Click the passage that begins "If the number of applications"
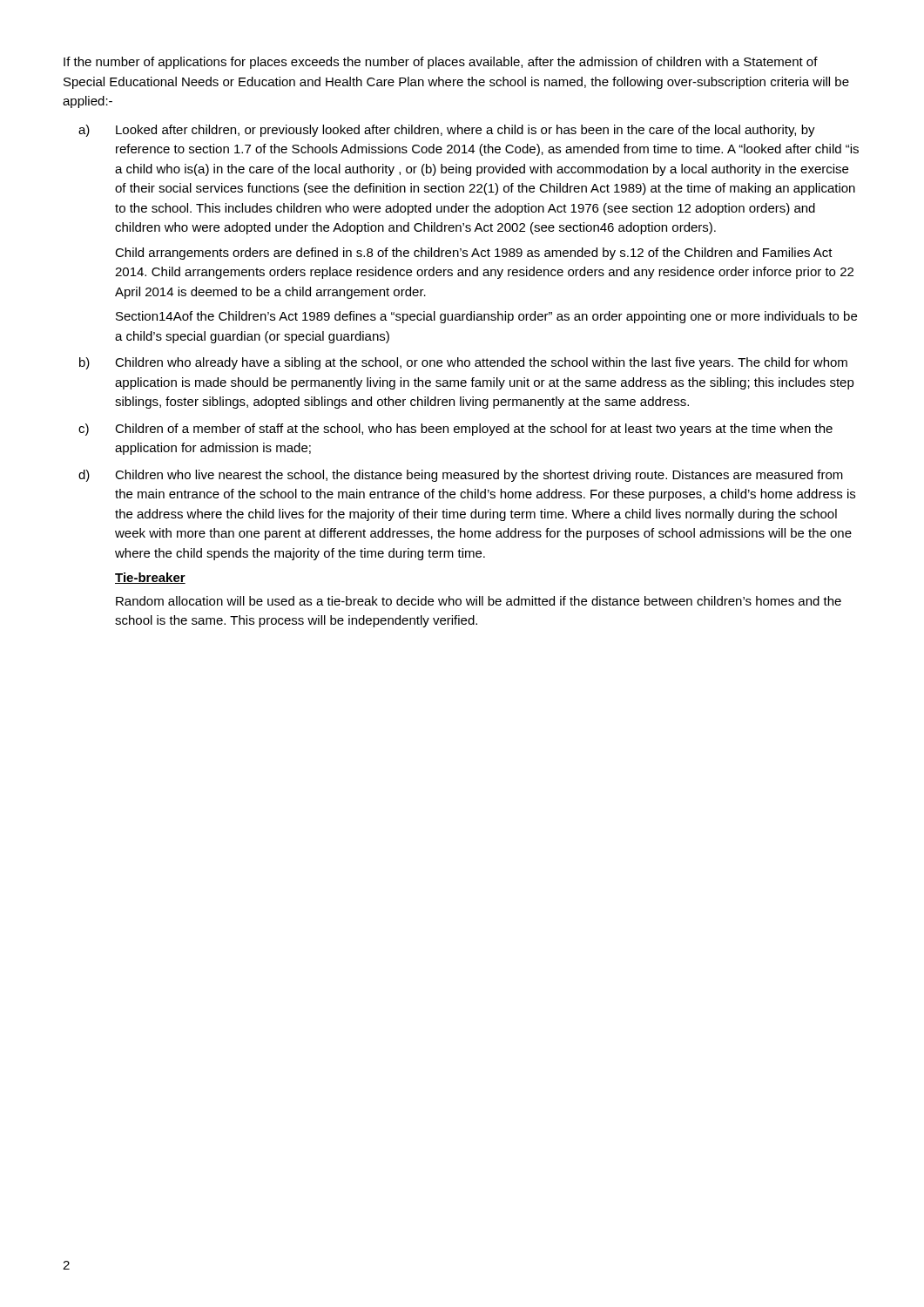This screenshot has width=924, height=1307. point(456,81)
